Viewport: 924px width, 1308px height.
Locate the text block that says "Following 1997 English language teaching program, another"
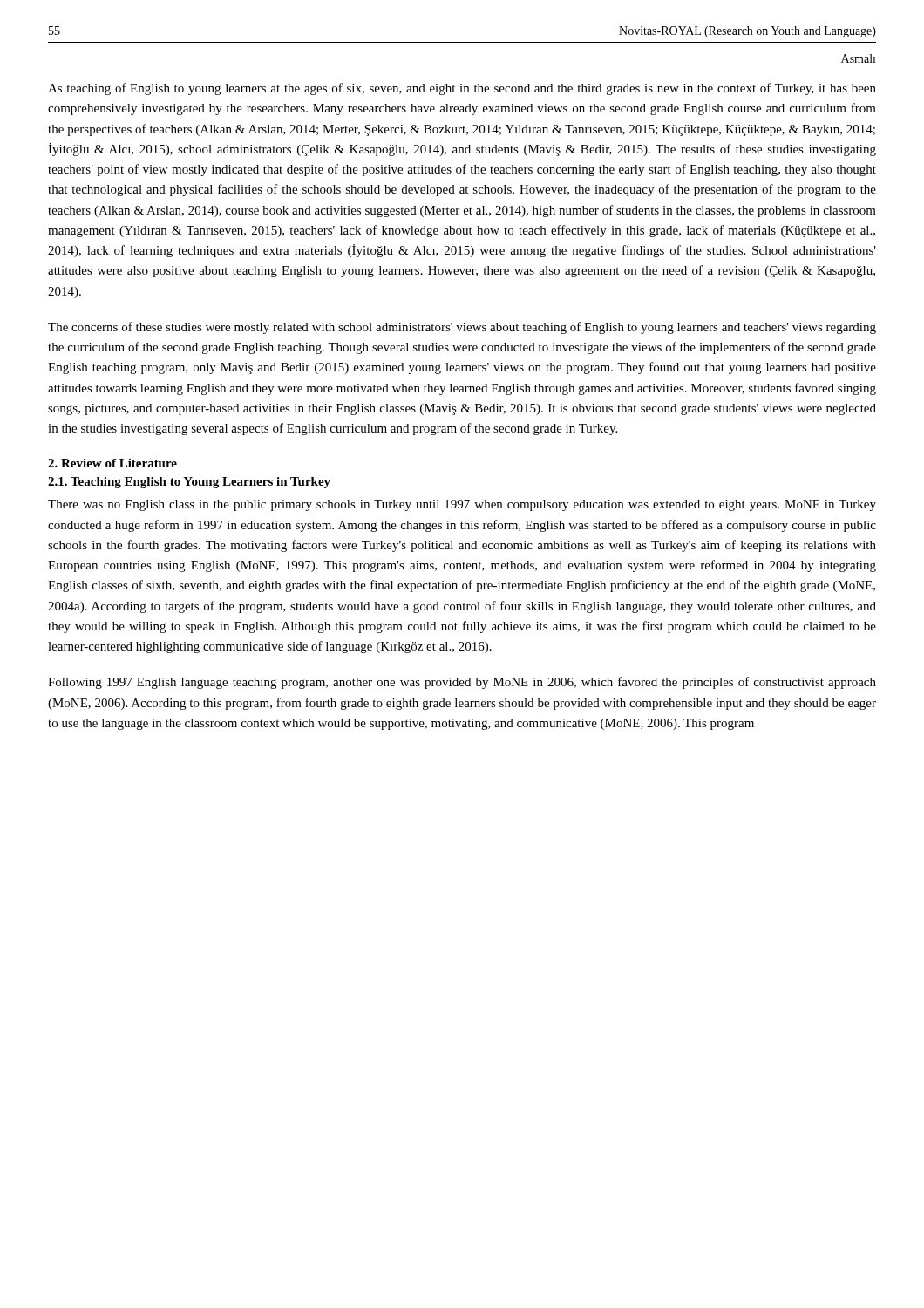462,702
